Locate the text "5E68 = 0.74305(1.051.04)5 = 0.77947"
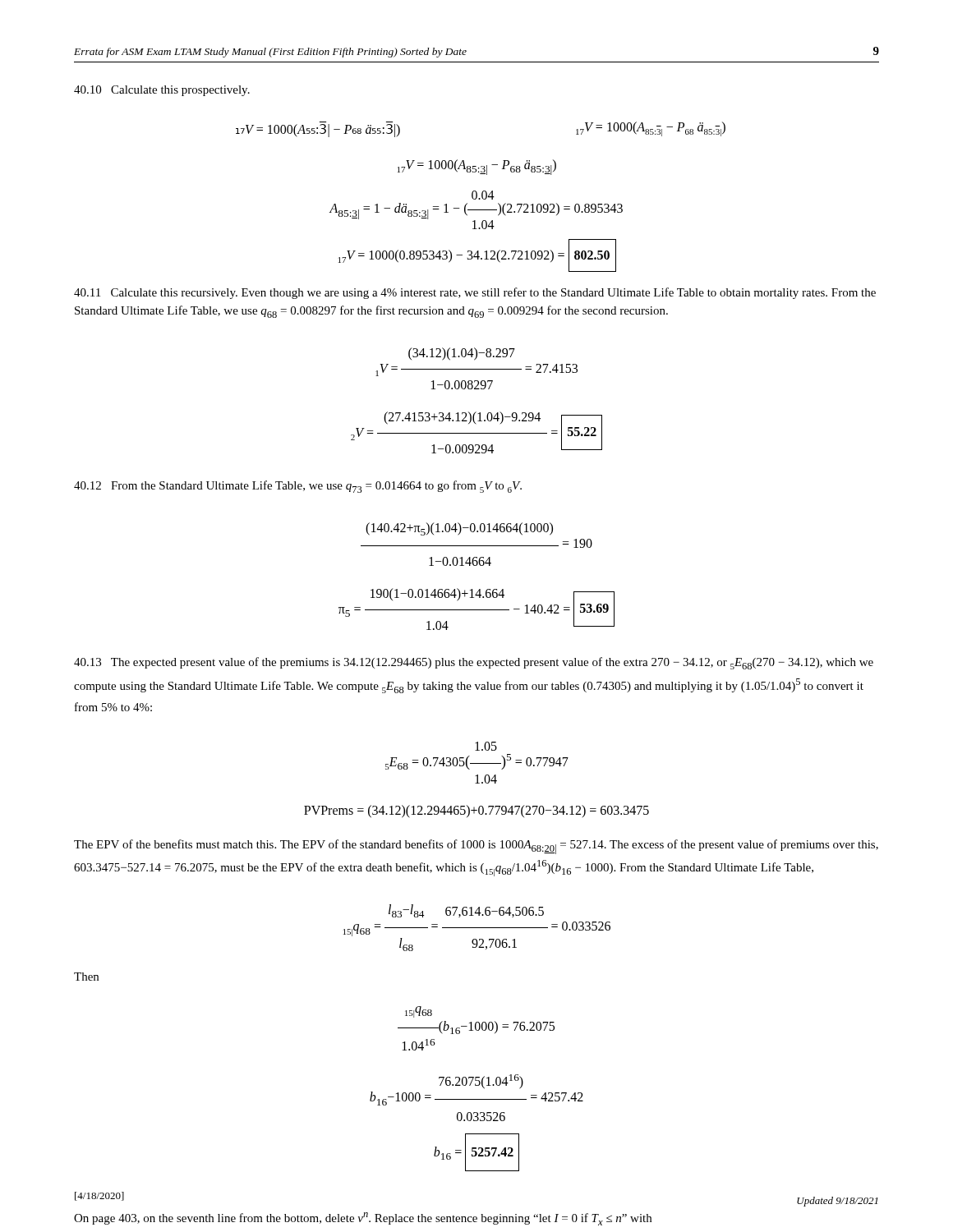The image size is (953, 1232). click(476, 763)
